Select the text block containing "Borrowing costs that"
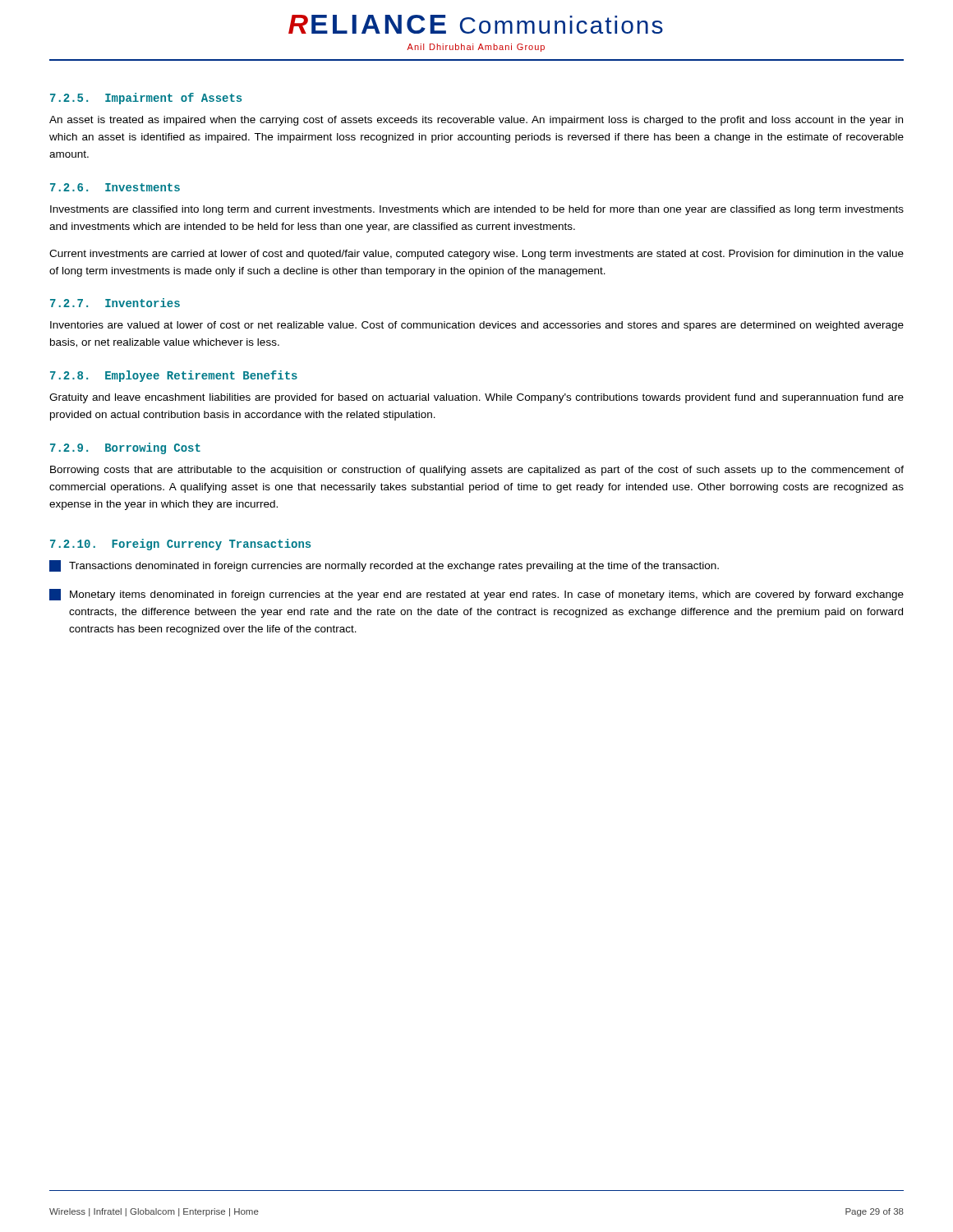The image size is (953, 1232). click(x=476, y=487)
